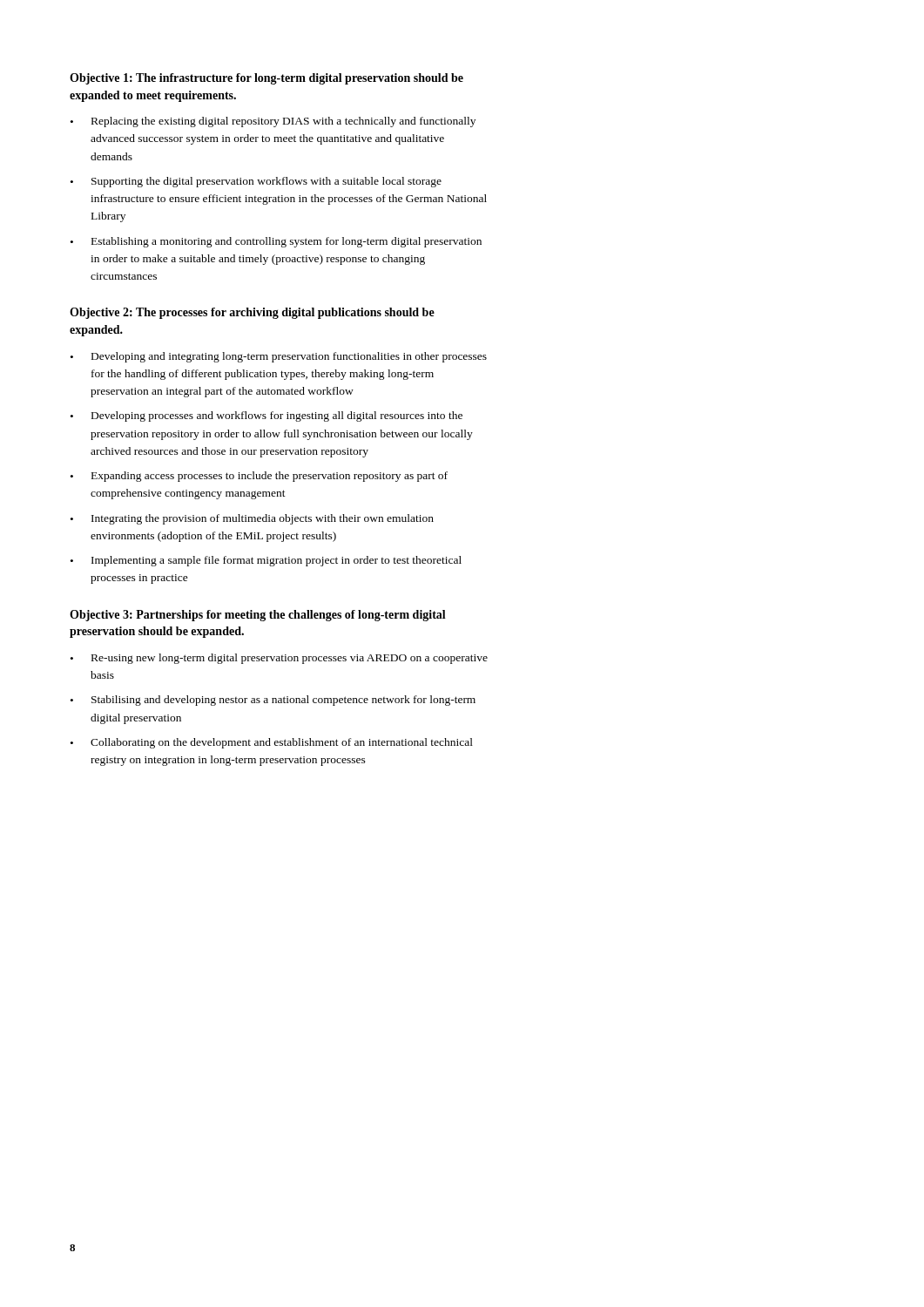Screen dimensions: 1307x924
Task: Click the passage that begins "• Developing and integrating"
Action: tap(279, 374)
